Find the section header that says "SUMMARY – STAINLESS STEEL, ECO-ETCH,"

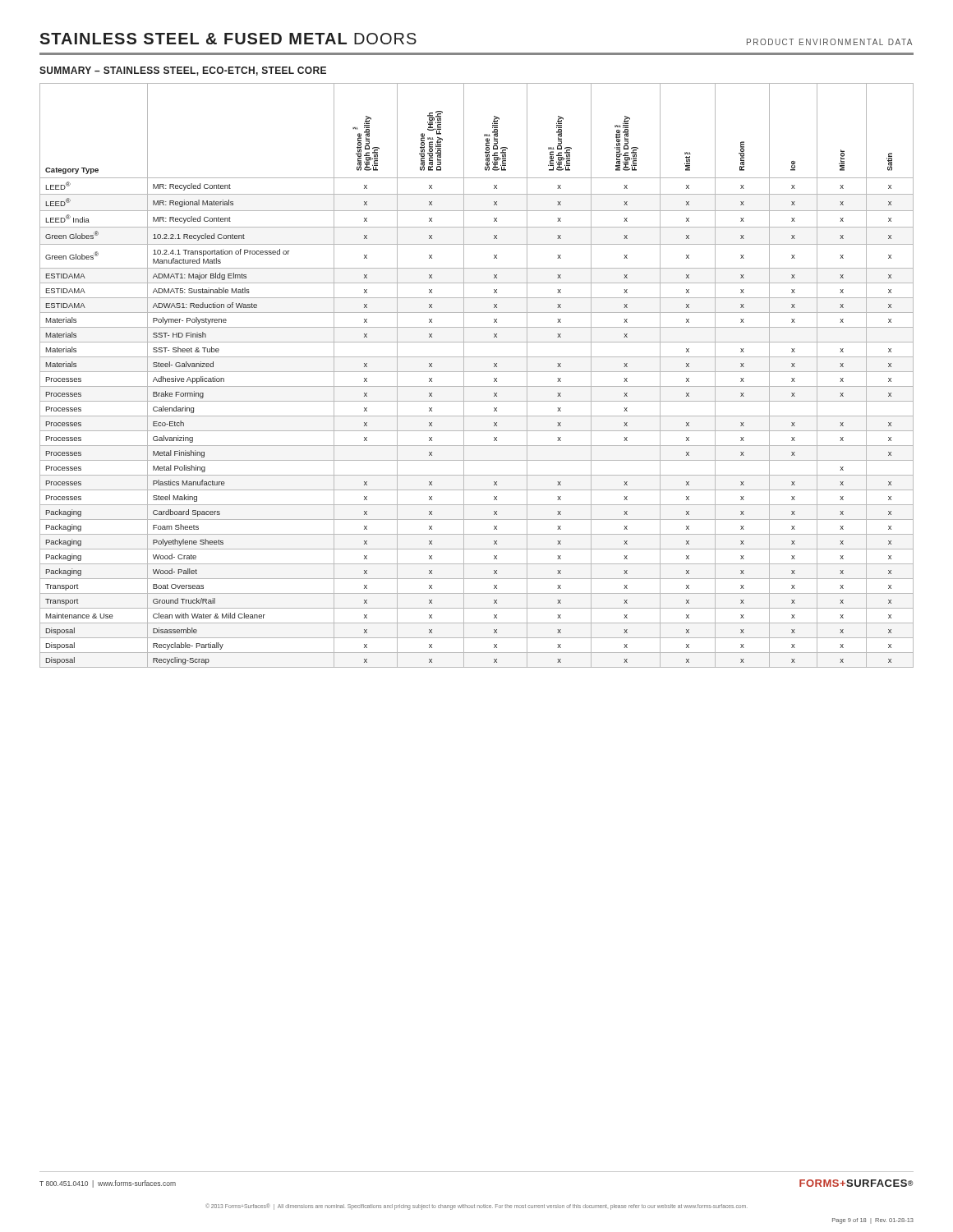183,71
